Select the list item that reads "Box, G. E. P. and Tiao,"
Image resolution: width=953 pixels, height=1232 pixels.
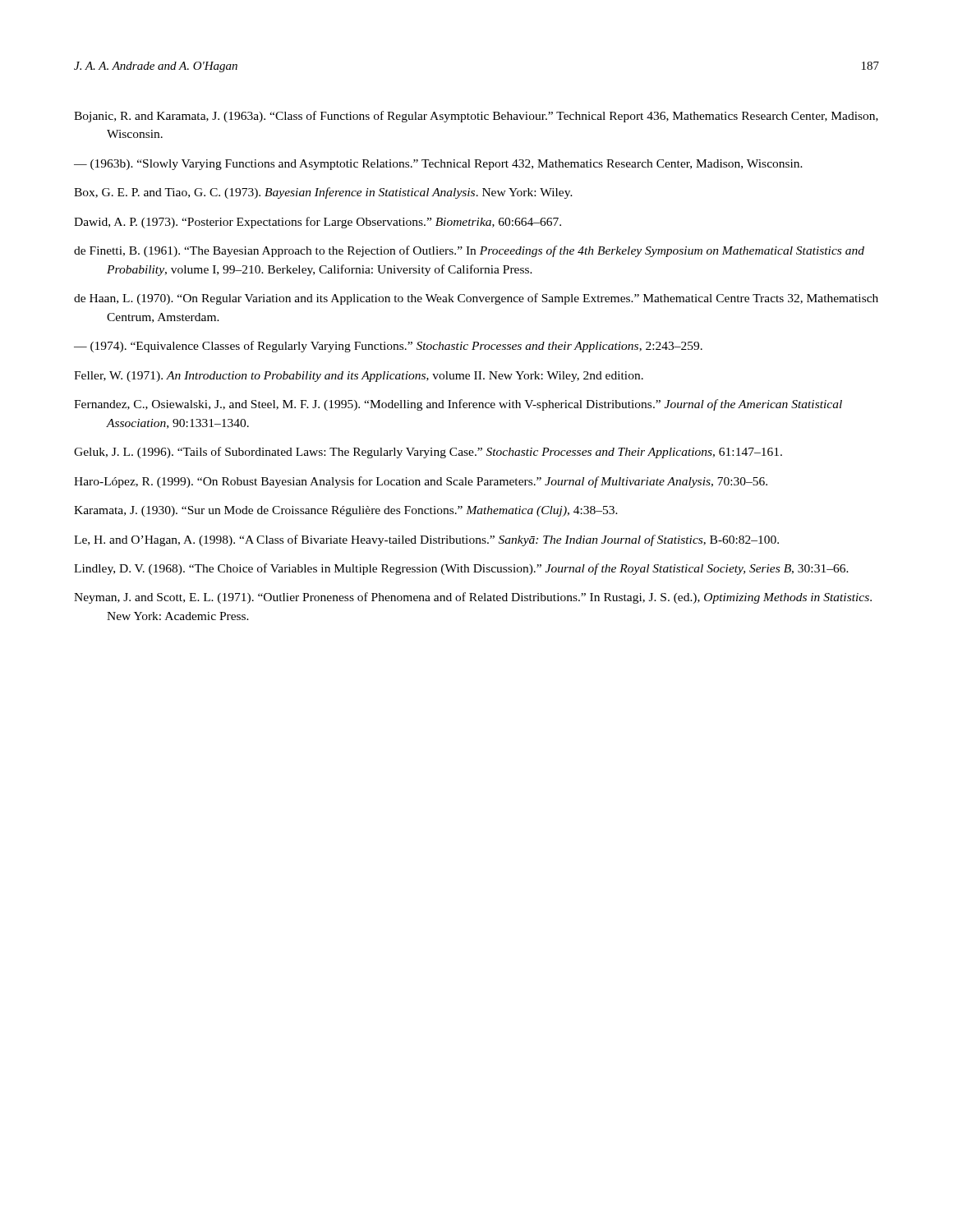click(x=323, y=192)
